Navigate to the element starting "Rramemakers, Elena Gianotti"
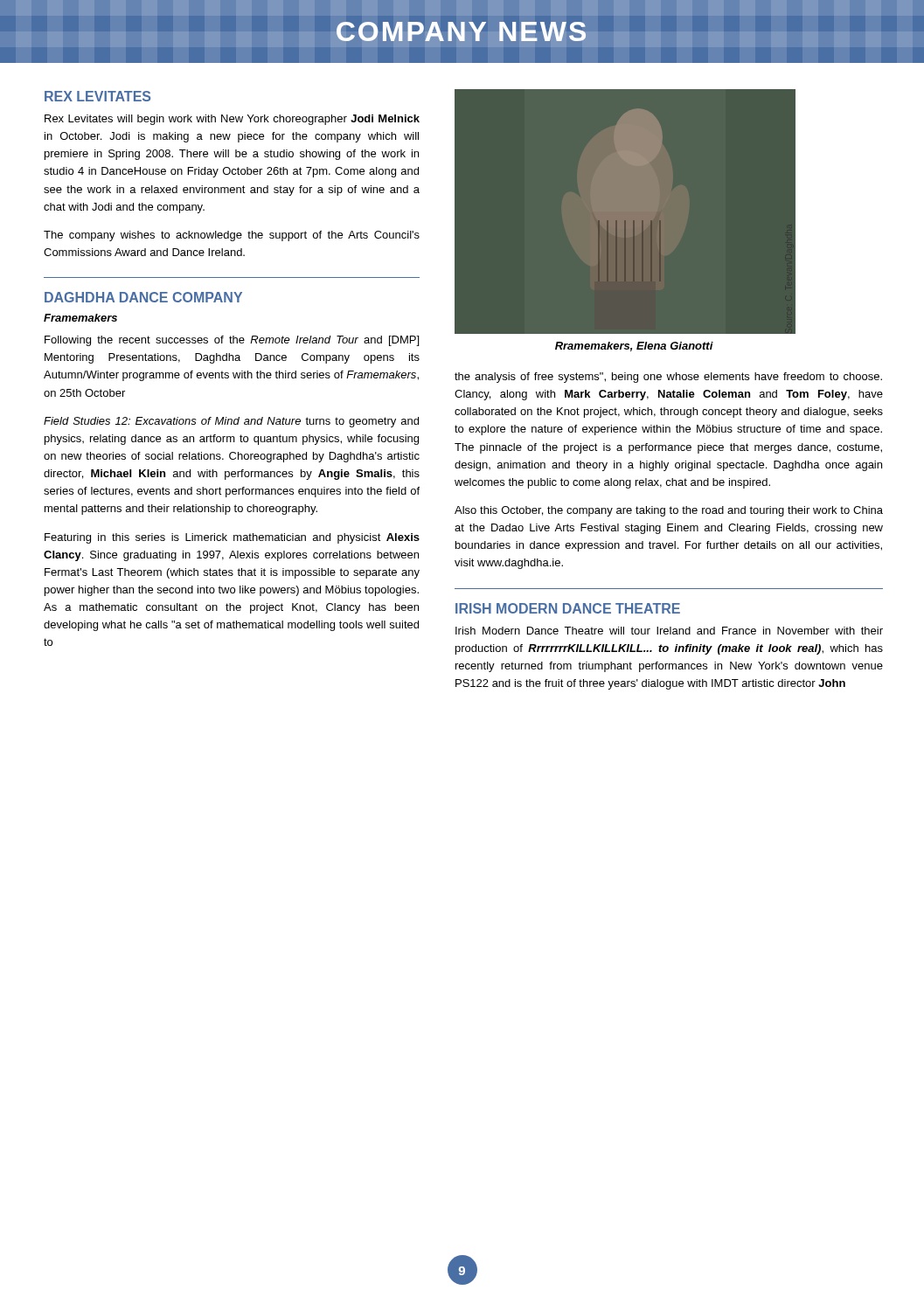This screenshot has width=924, height=1311. click(634, 346)
